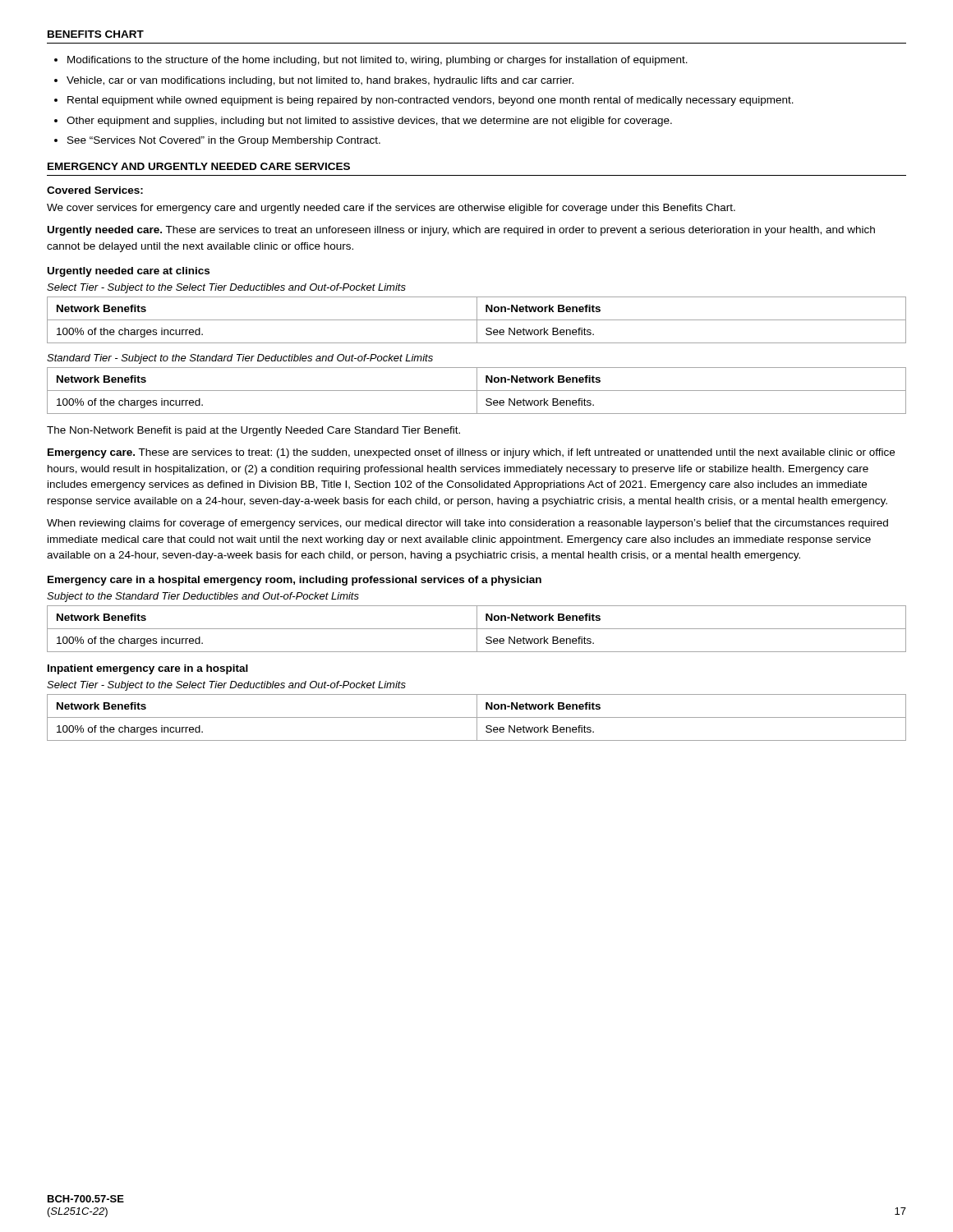Viewport: 953px width, 1232px height.
Task: Locate the section header that opens with "Inpatient emergency care in a"
Action: click(x=148, y=668)
